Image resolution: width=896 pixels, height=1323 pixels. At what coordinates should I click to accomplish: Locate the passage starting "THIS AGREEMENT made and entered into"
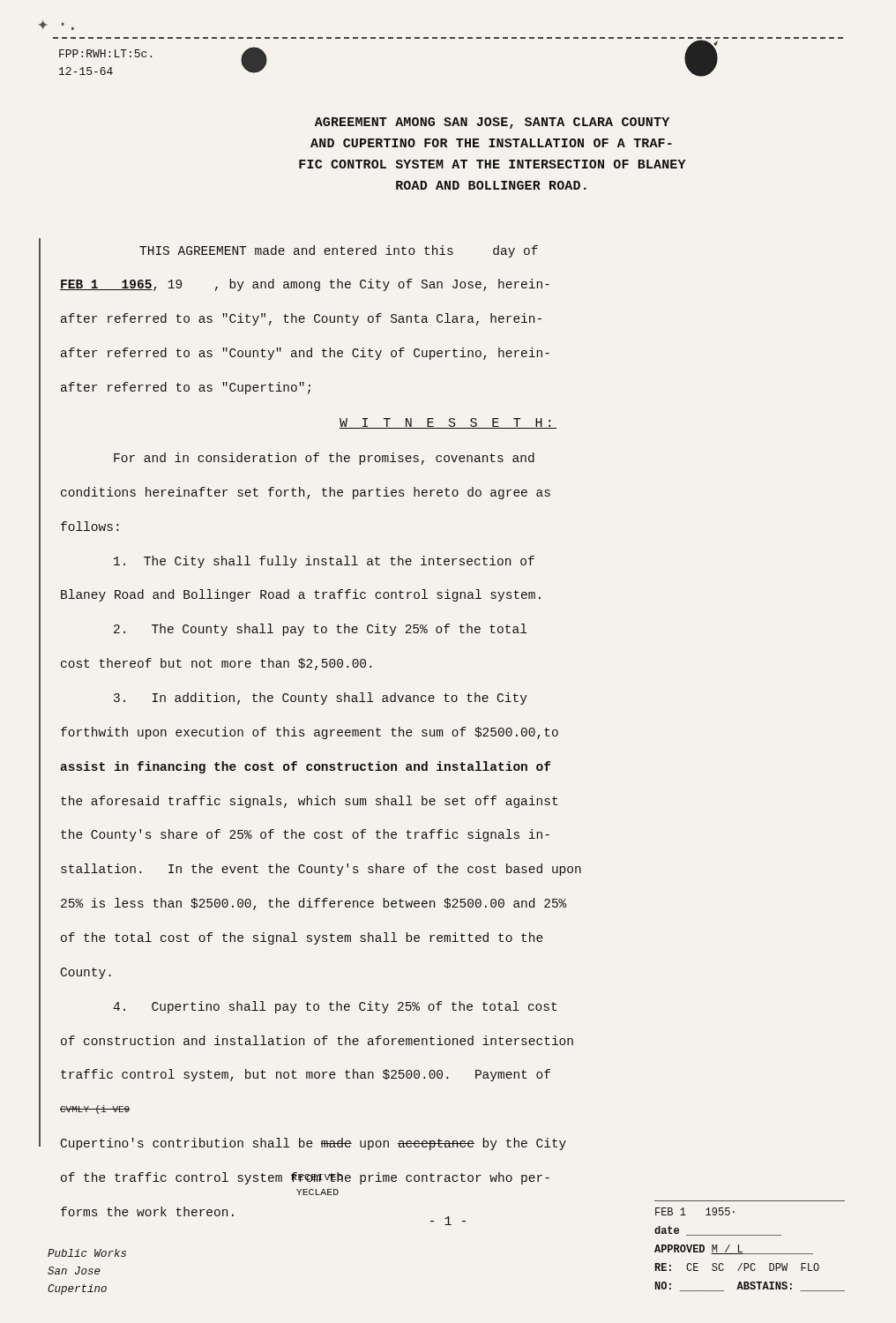pyautogui.click(x=448, y=320)
